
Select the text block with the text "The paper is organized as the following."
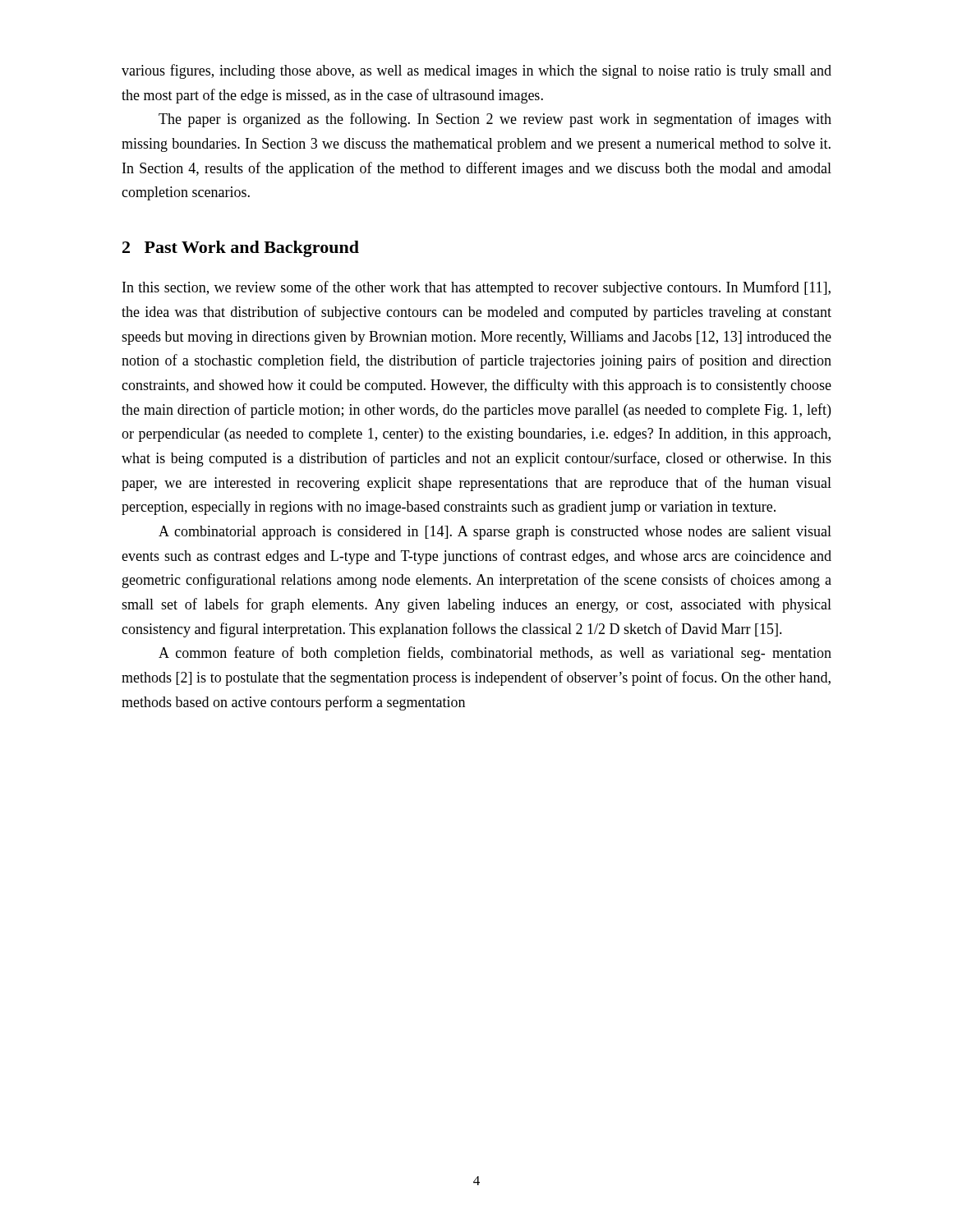tap(476, 157)
